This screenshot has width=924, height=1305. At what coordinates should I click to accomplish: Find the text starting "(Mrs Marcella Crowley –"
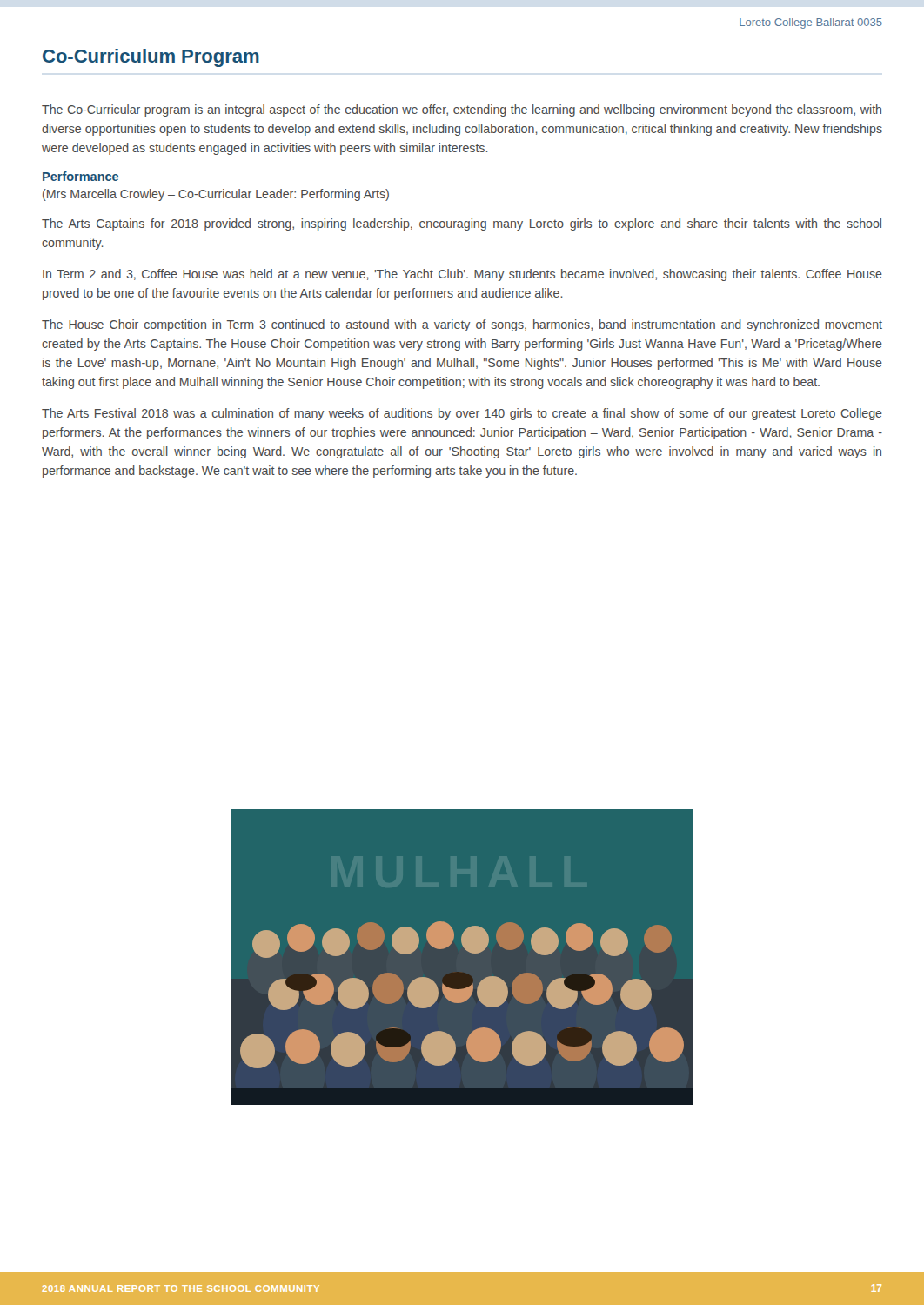(x=216, y=194)
